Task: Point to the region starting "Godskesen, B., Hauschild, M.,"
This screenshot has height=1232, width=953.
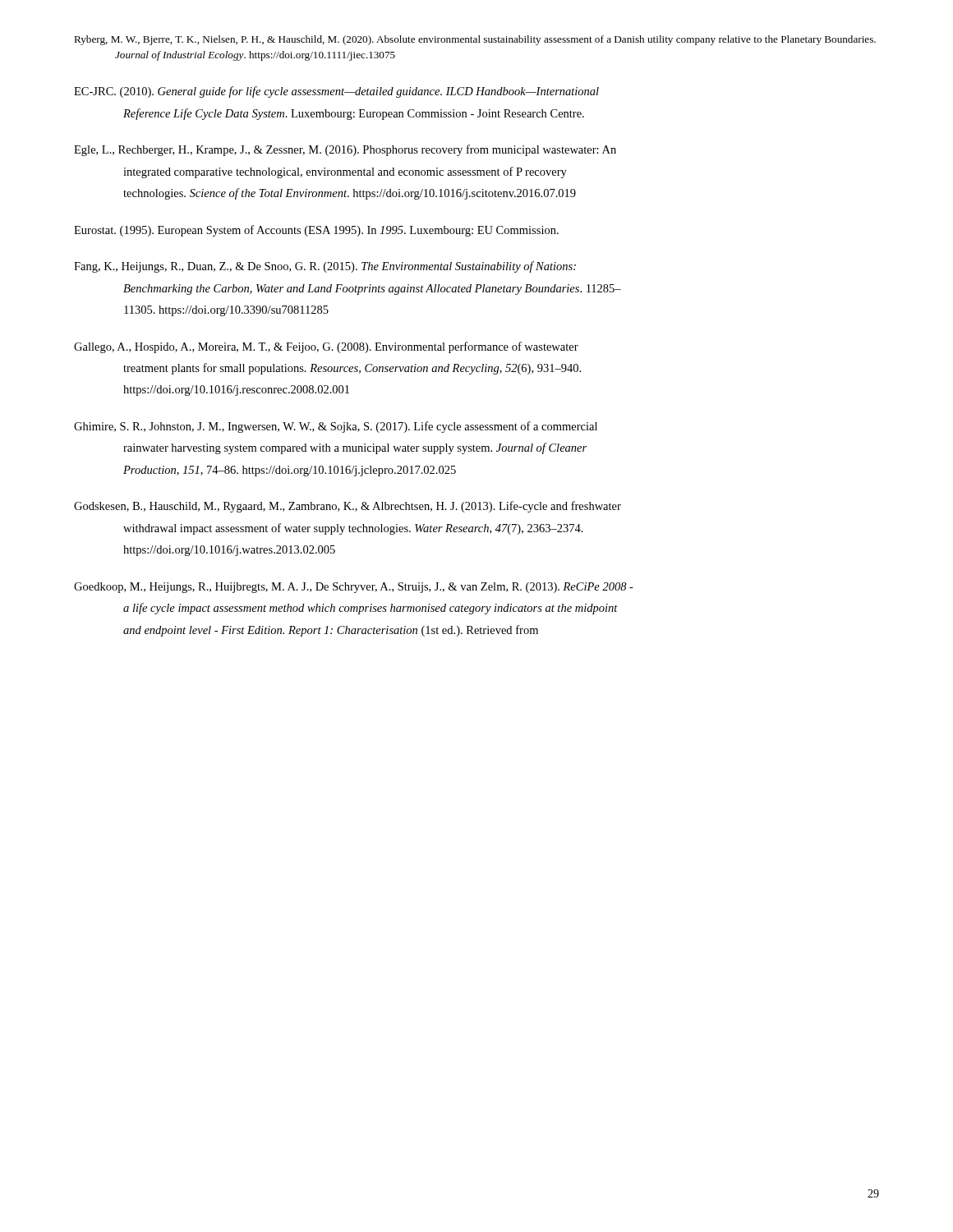Action: click(476, 528)
